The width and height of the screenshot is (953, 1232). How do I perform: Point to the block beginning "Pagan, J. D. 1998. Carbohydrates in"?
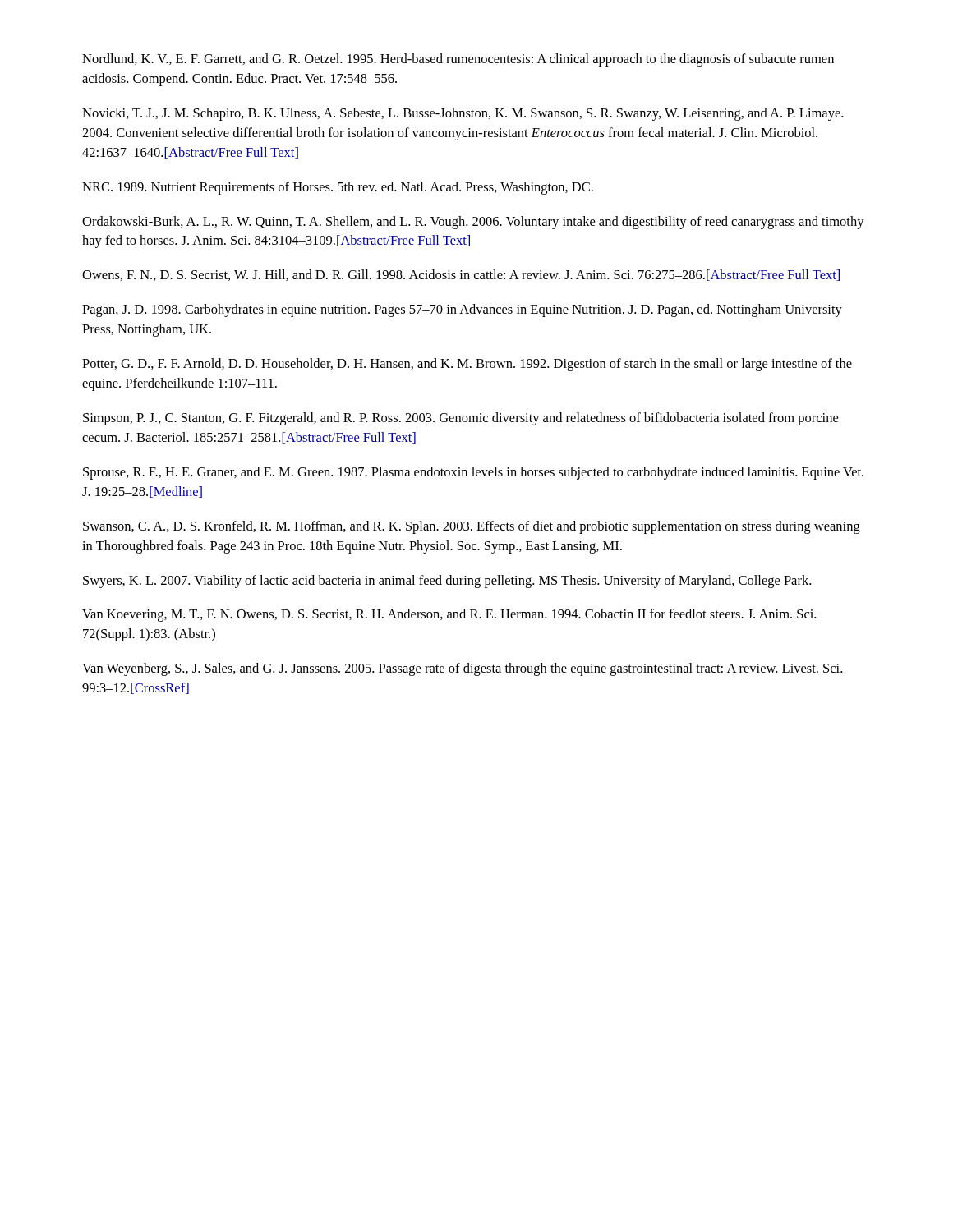(462, 319)
